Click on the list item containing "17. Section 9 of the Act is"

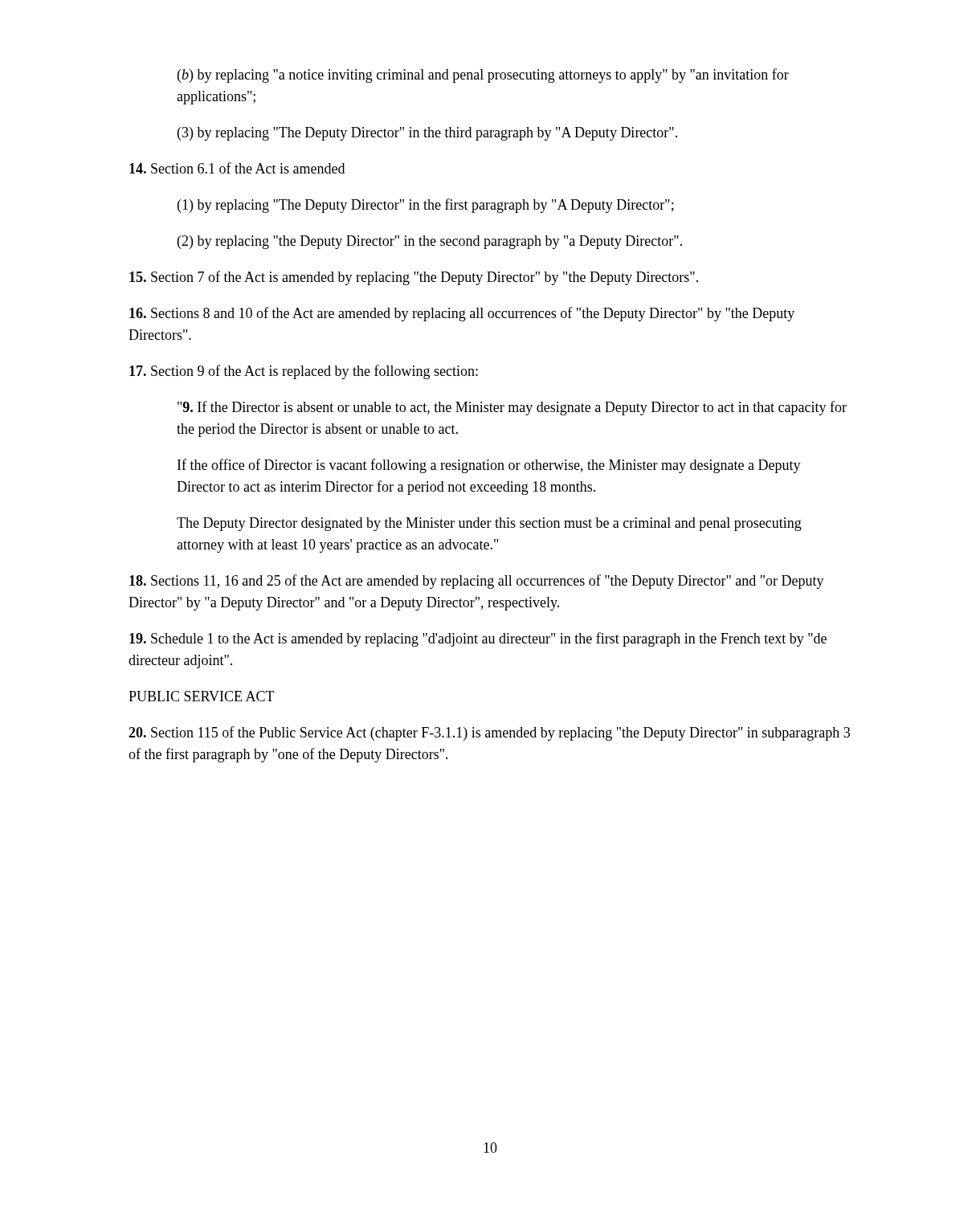pyautogui.click(x=304, y=372)
